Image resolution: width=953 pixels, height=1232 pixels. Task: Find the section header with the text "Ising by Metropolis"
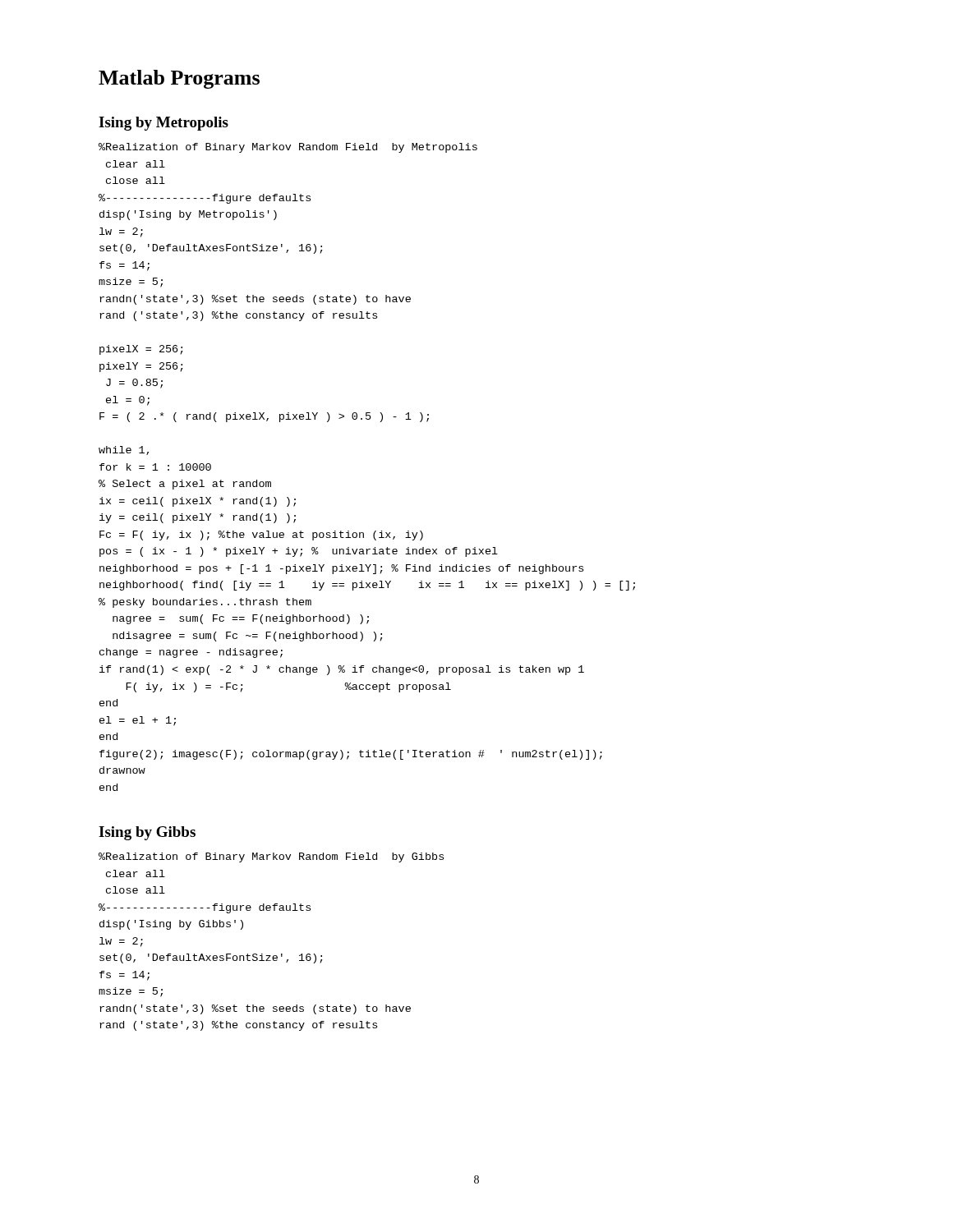click(x=163, y=122)
